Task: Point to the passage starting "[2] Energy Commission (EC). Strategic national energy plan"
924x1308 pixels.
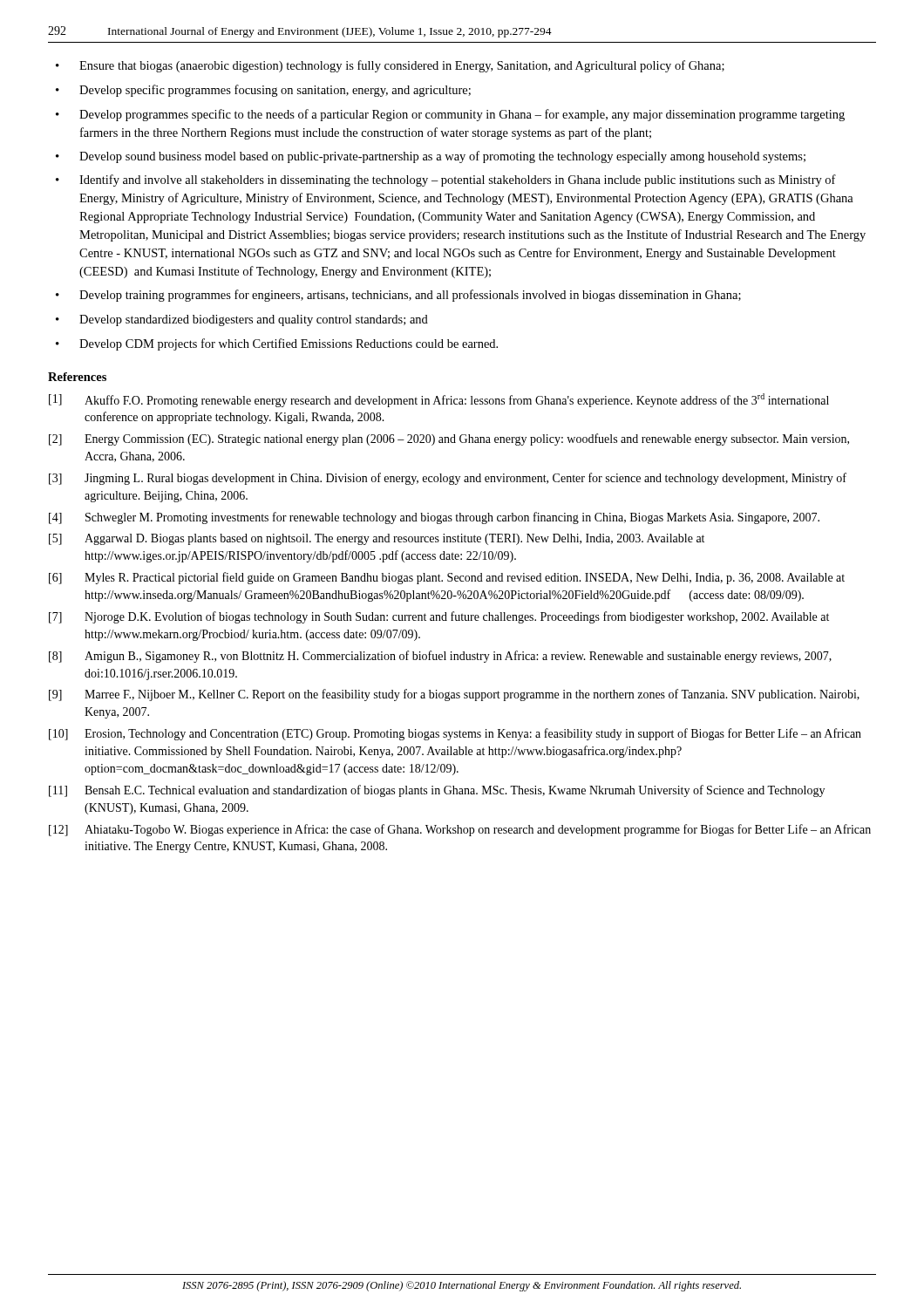Action: (462, 448)
